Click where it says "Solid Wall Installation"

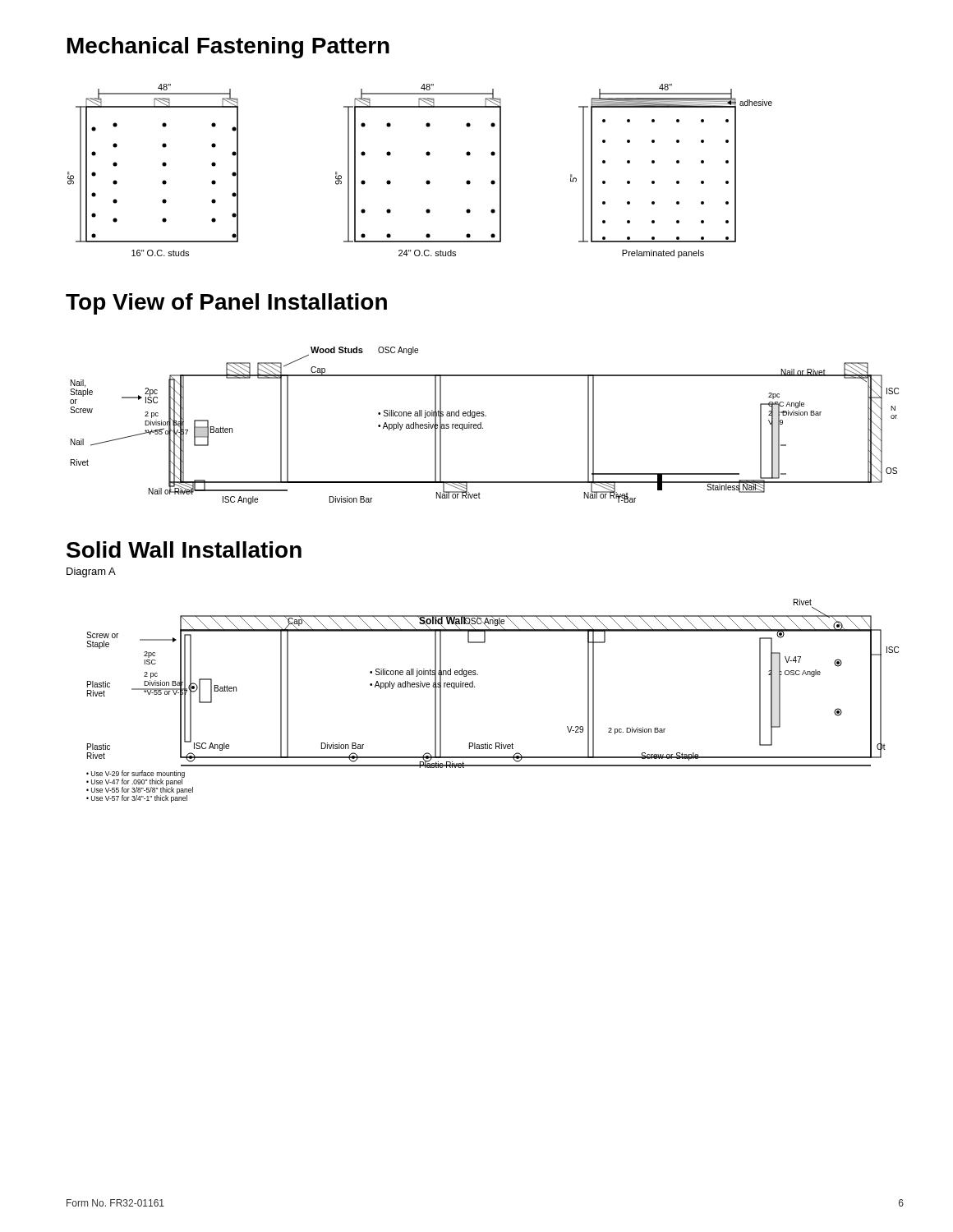pos(184,550)
